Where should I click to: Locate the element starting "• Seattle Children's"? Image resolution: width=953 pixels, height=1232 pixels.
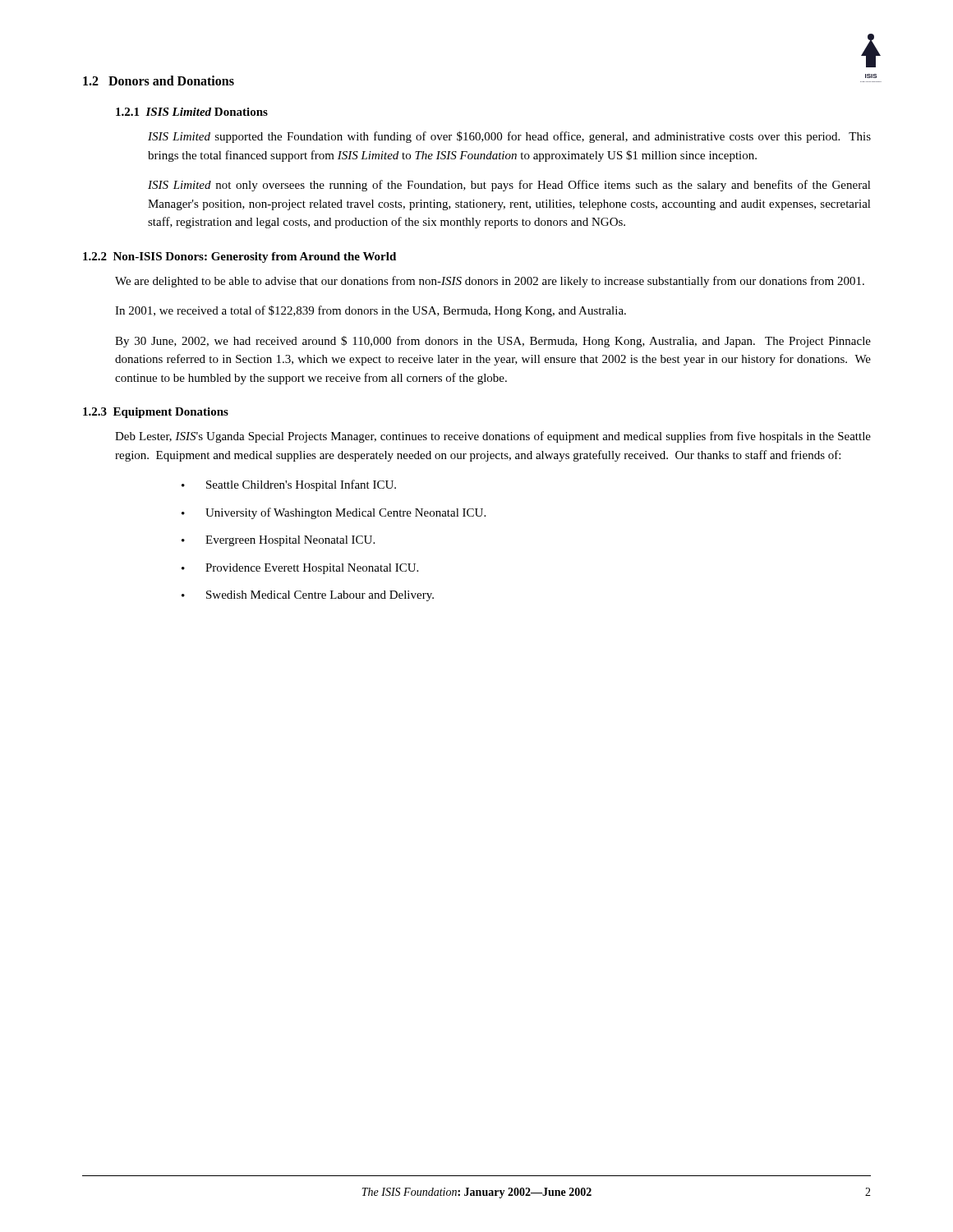coord(289,485)
